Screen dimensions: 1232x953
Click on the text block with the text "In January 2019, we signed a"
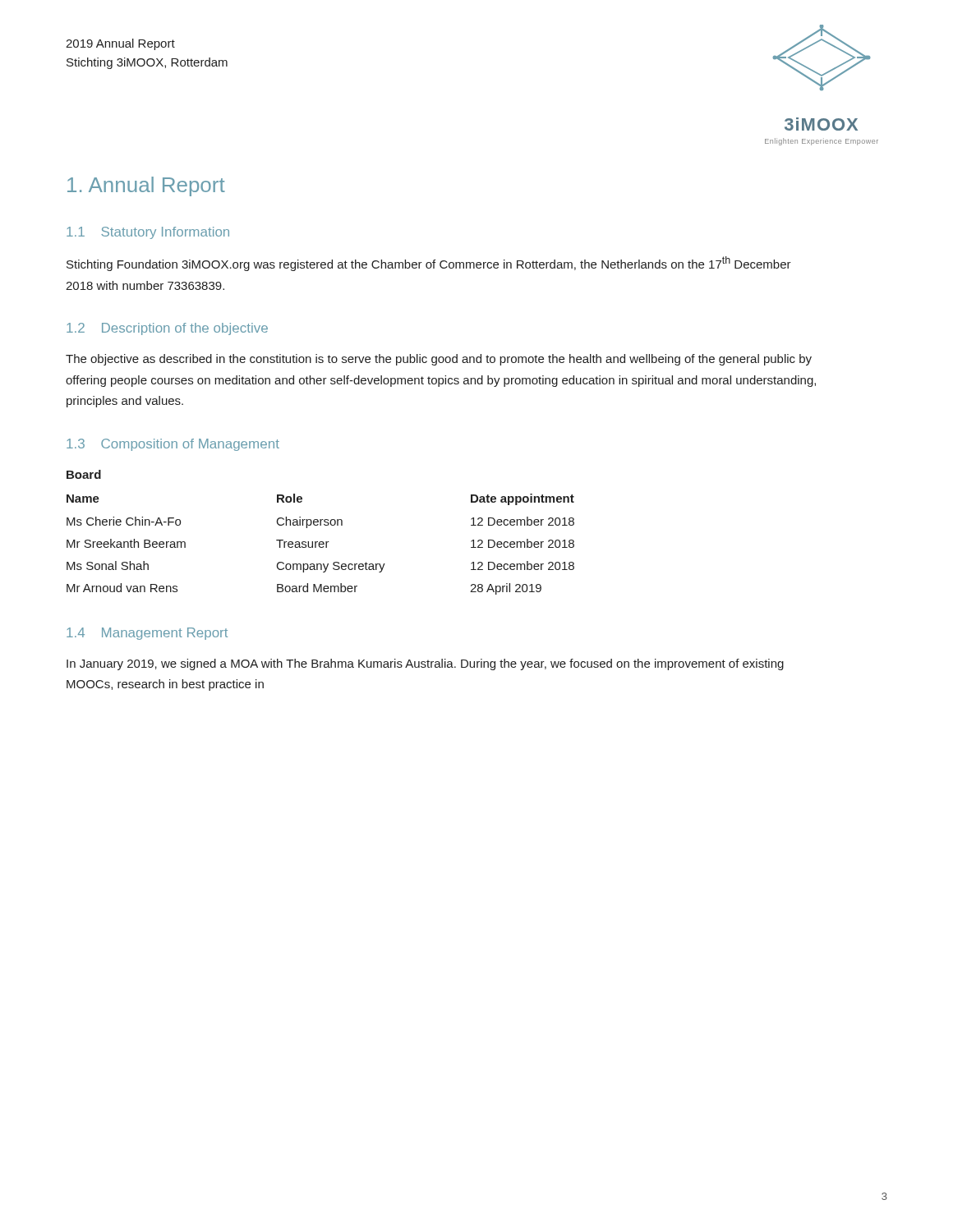(425, 673)
